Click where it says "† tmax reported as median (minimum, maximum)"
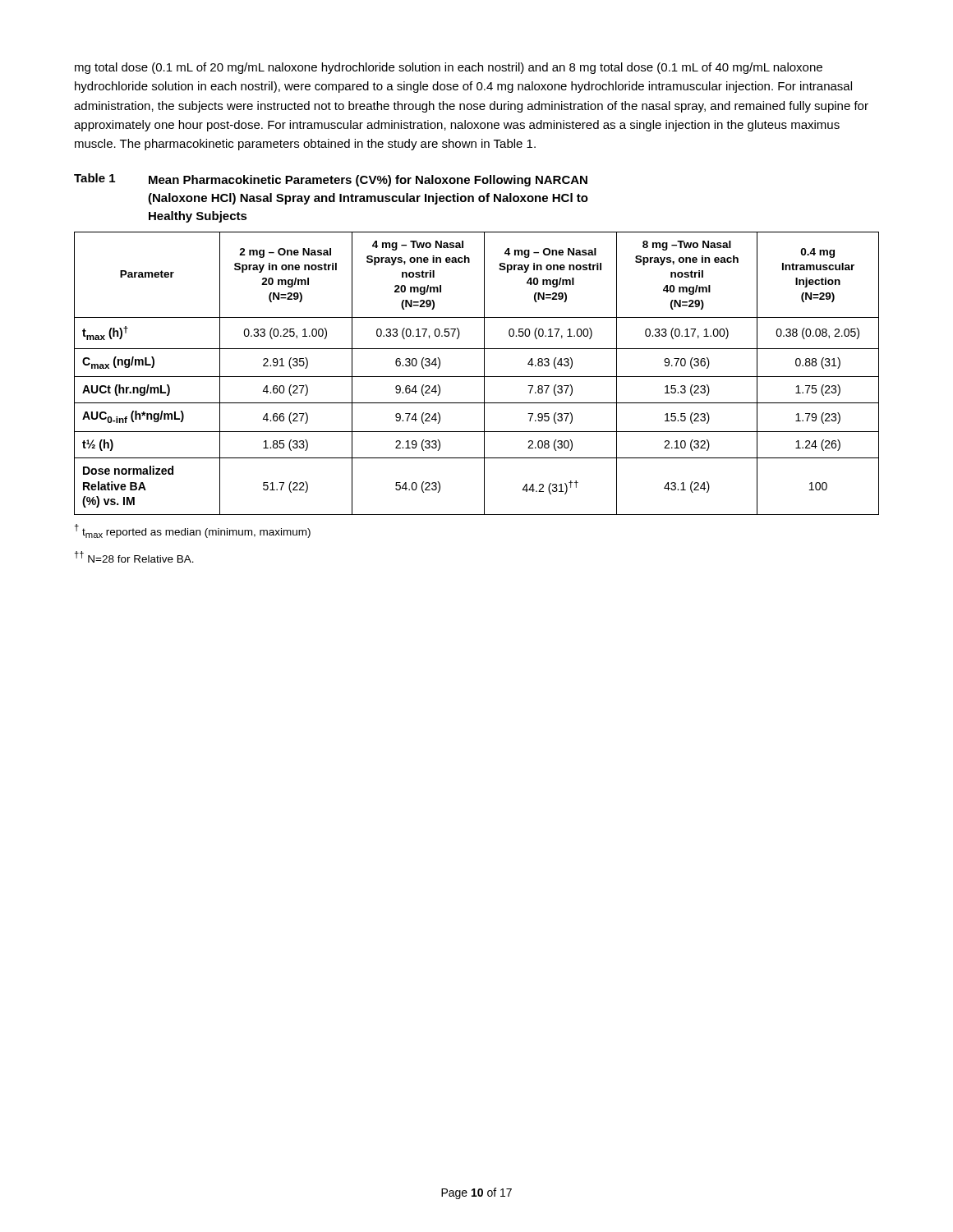This screenshot has height=1232, width=953. pos(193,531)
